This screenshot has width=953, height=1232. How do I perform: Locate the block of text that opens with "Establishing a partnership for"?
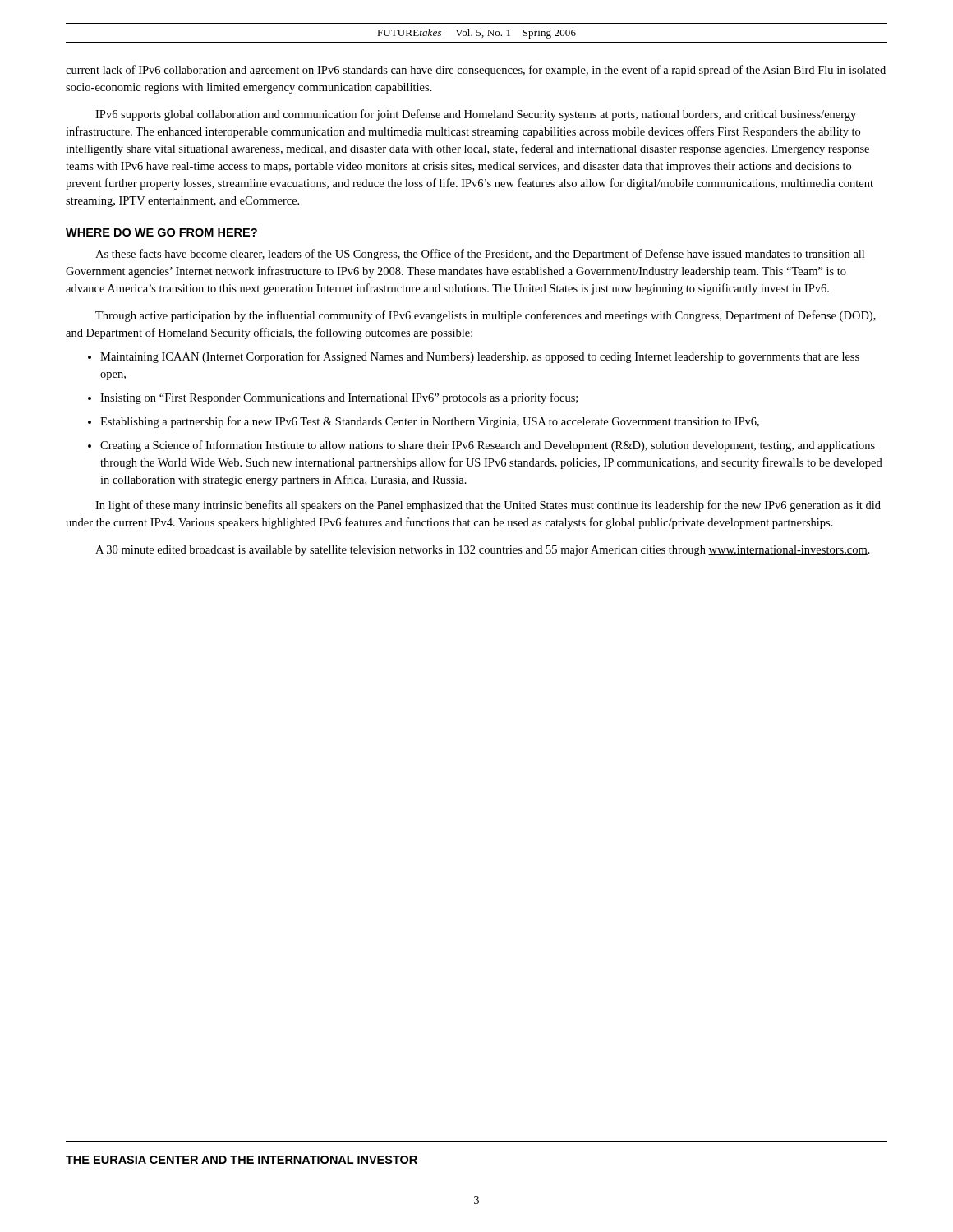[x=430, y=422]
